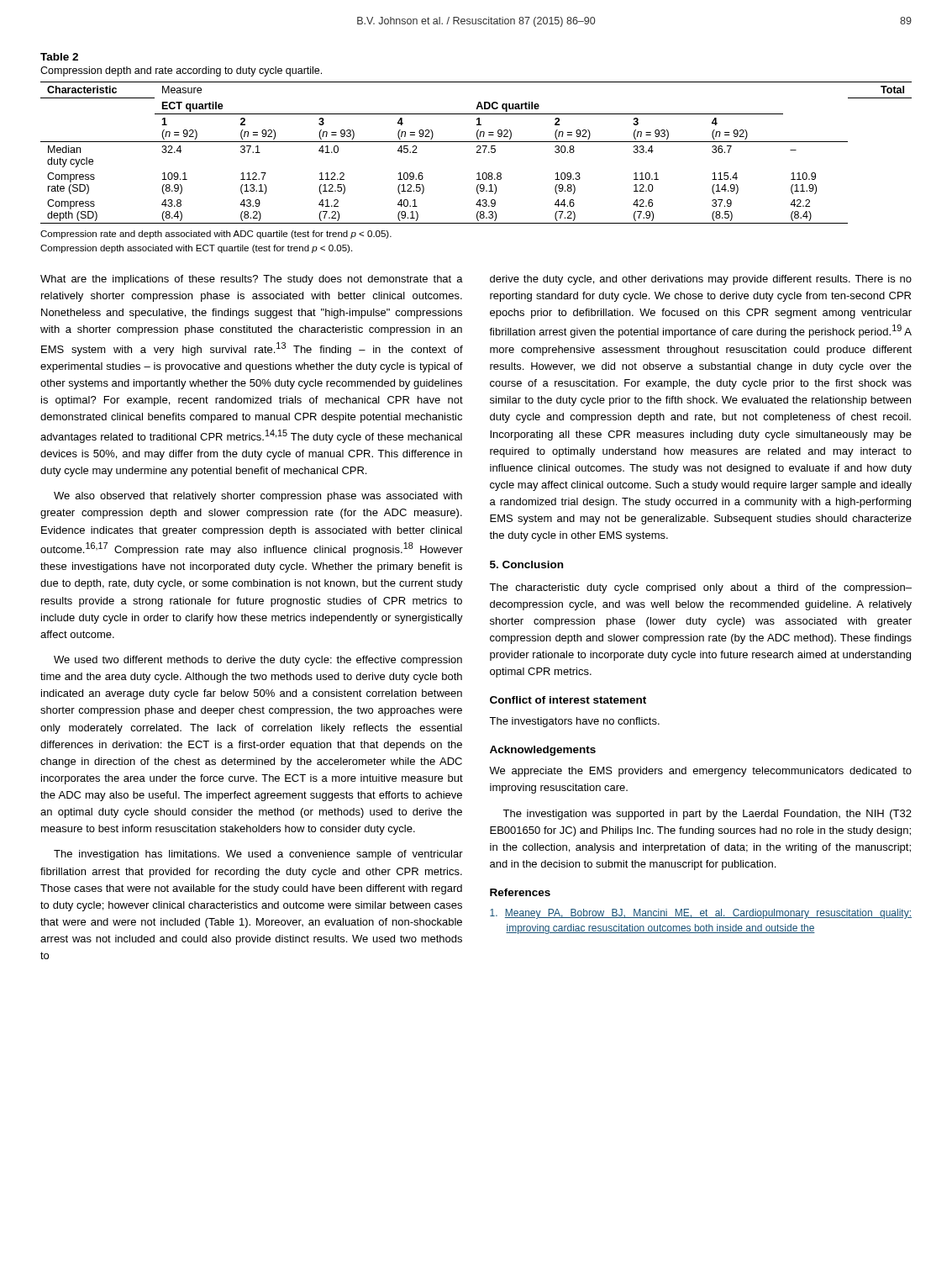Select the text block with the text "What are the implications of"
This screenshot has height=1261, width=952.
coord(251,618)
